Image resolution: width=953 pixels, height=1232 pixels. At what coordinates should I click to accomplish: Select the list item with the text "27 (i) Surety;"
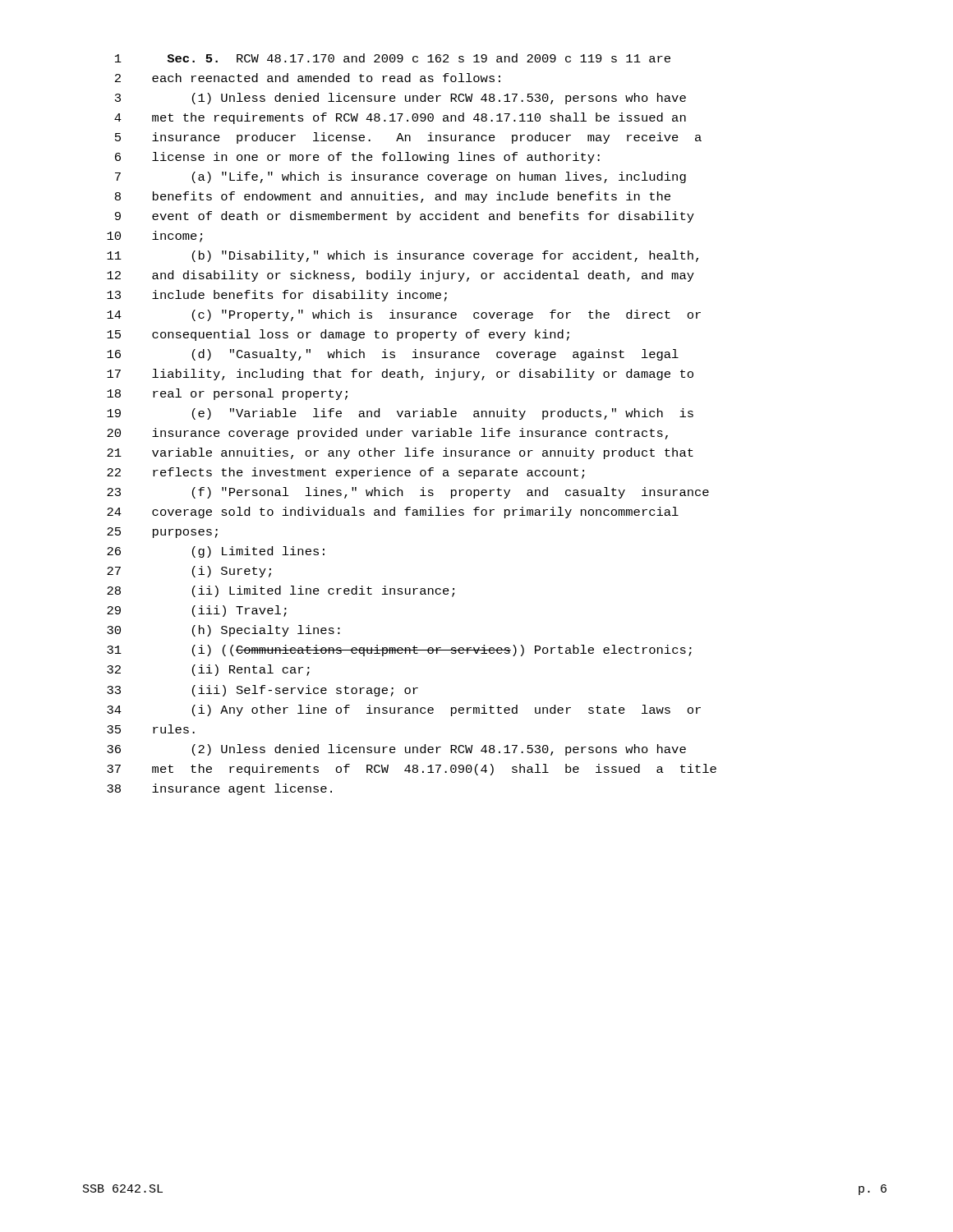(189, 572)
